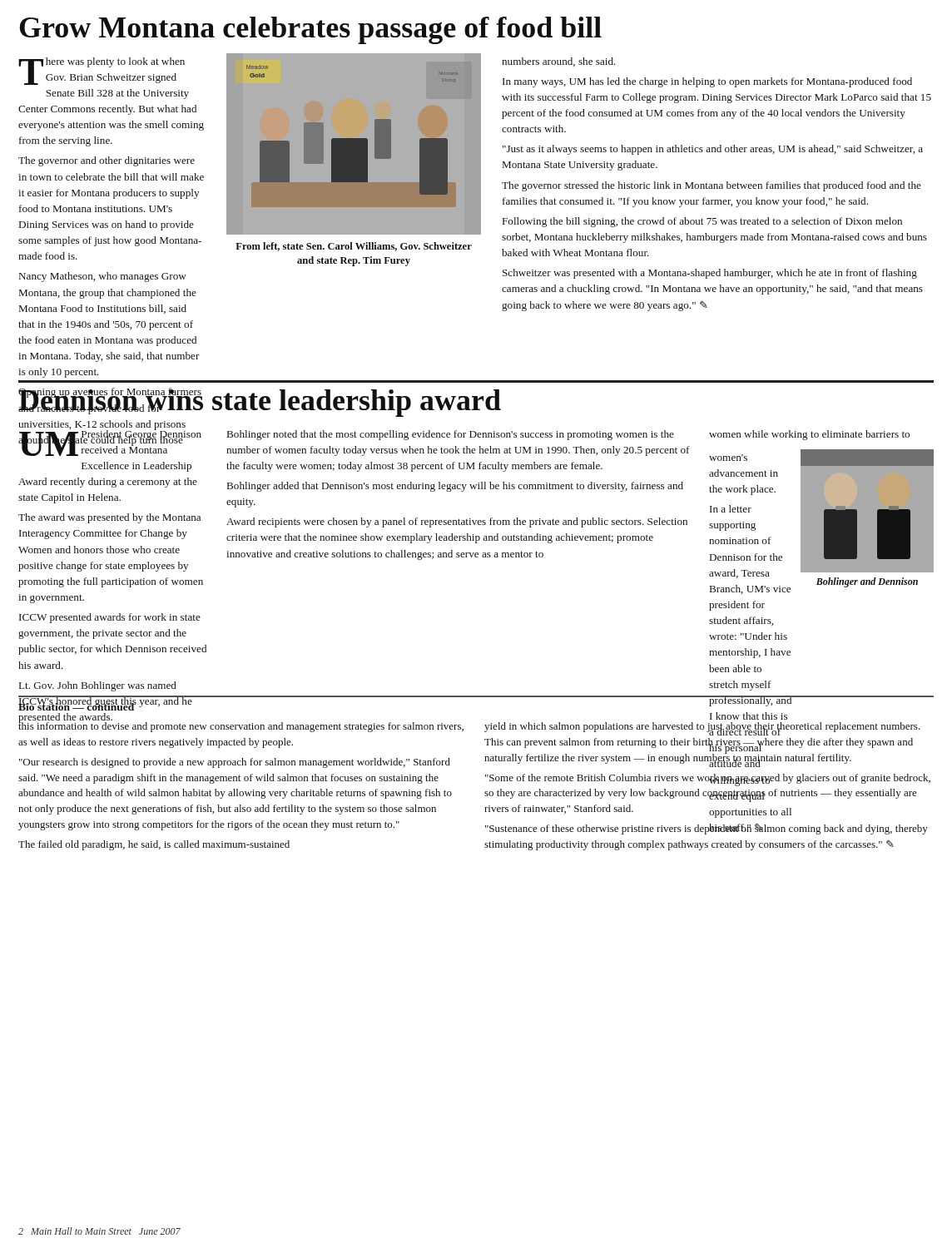Select the passage starting "There was plenty to look"
Image resolution: width=952 pixels, height=1248 pixels.
(x=112, y=250)
